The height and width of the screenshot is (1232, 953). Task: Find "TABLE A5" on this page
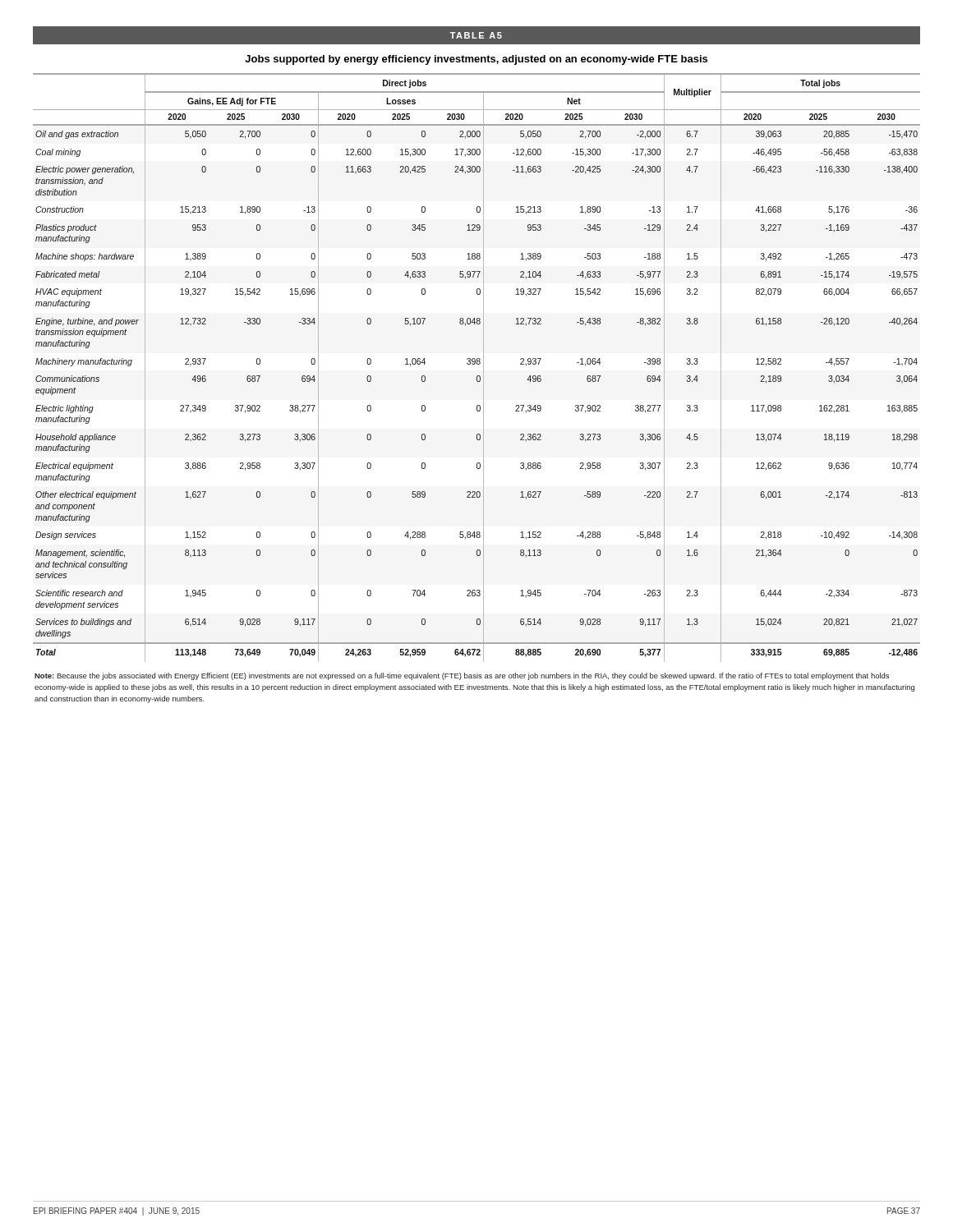(x=476, y=35)
